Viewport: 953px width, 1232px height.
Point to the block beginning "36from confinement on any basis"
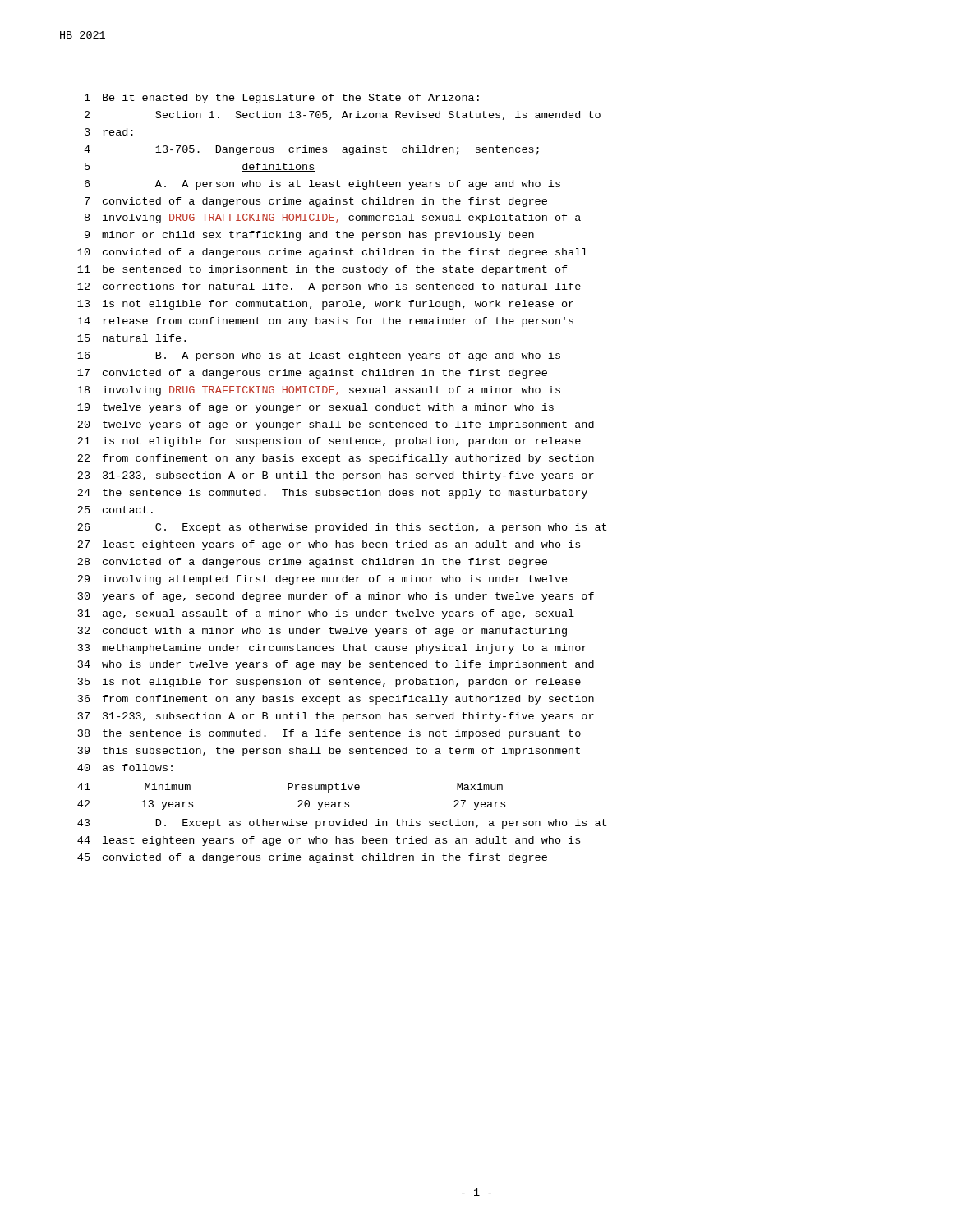[476, 700]
